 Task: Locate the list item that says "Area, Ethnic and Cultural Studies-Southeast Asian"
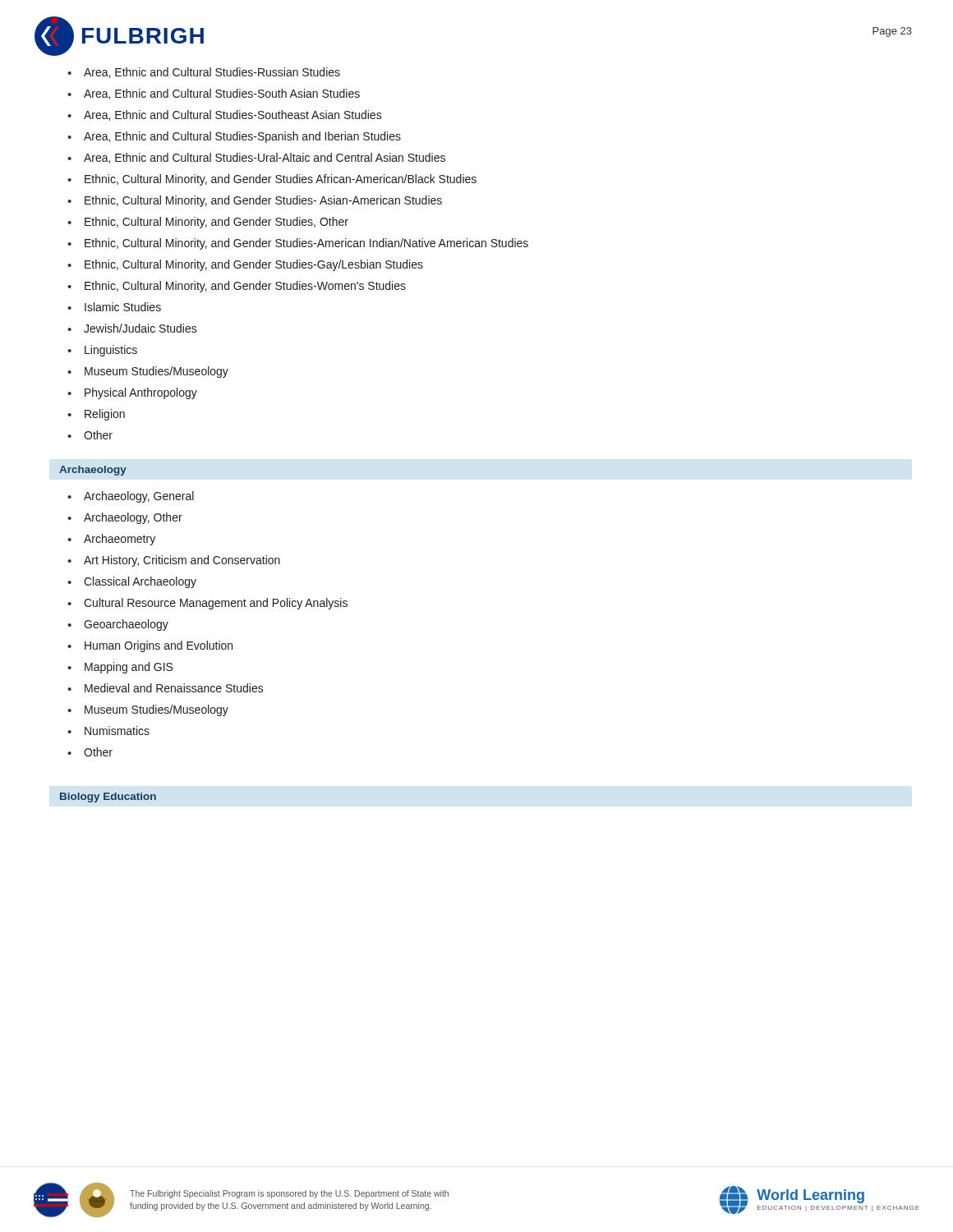pyautogui.click(x=233, y=115)
